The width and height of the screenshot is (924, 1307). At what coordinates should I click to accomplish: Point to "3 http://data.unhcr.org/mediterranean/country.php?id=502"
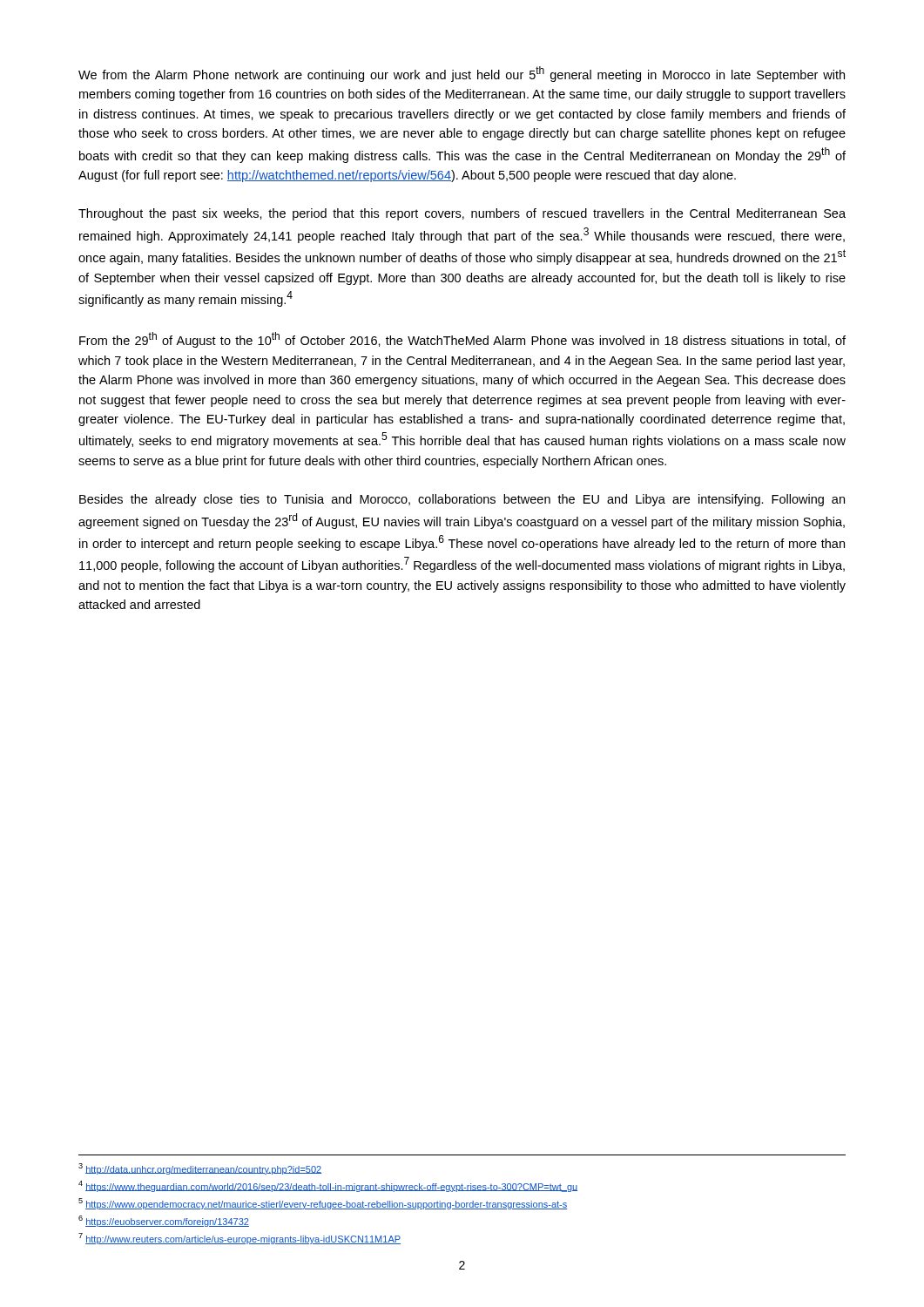[200, 1168]
